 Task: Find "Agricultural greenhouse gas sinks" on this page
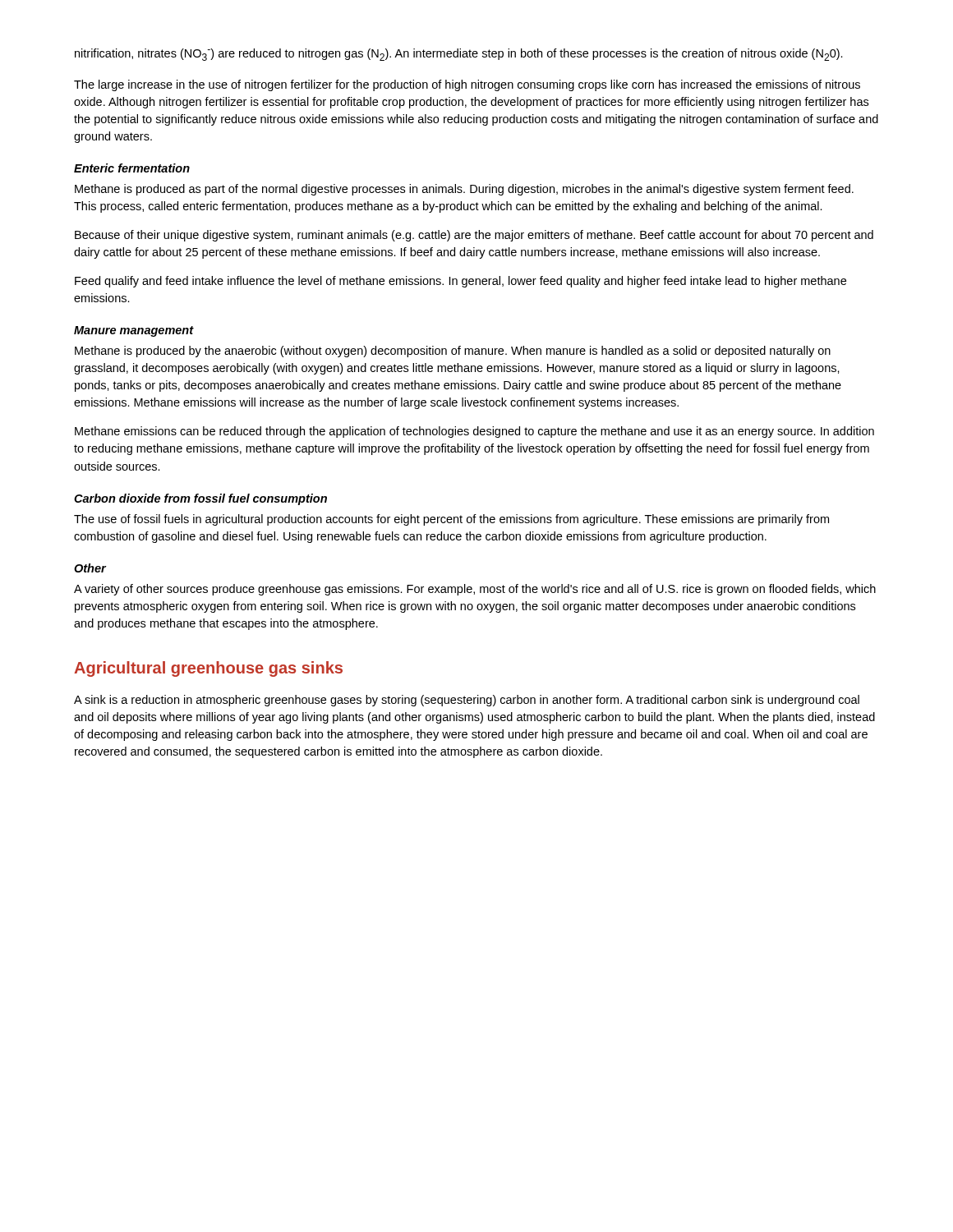point(209,667)
